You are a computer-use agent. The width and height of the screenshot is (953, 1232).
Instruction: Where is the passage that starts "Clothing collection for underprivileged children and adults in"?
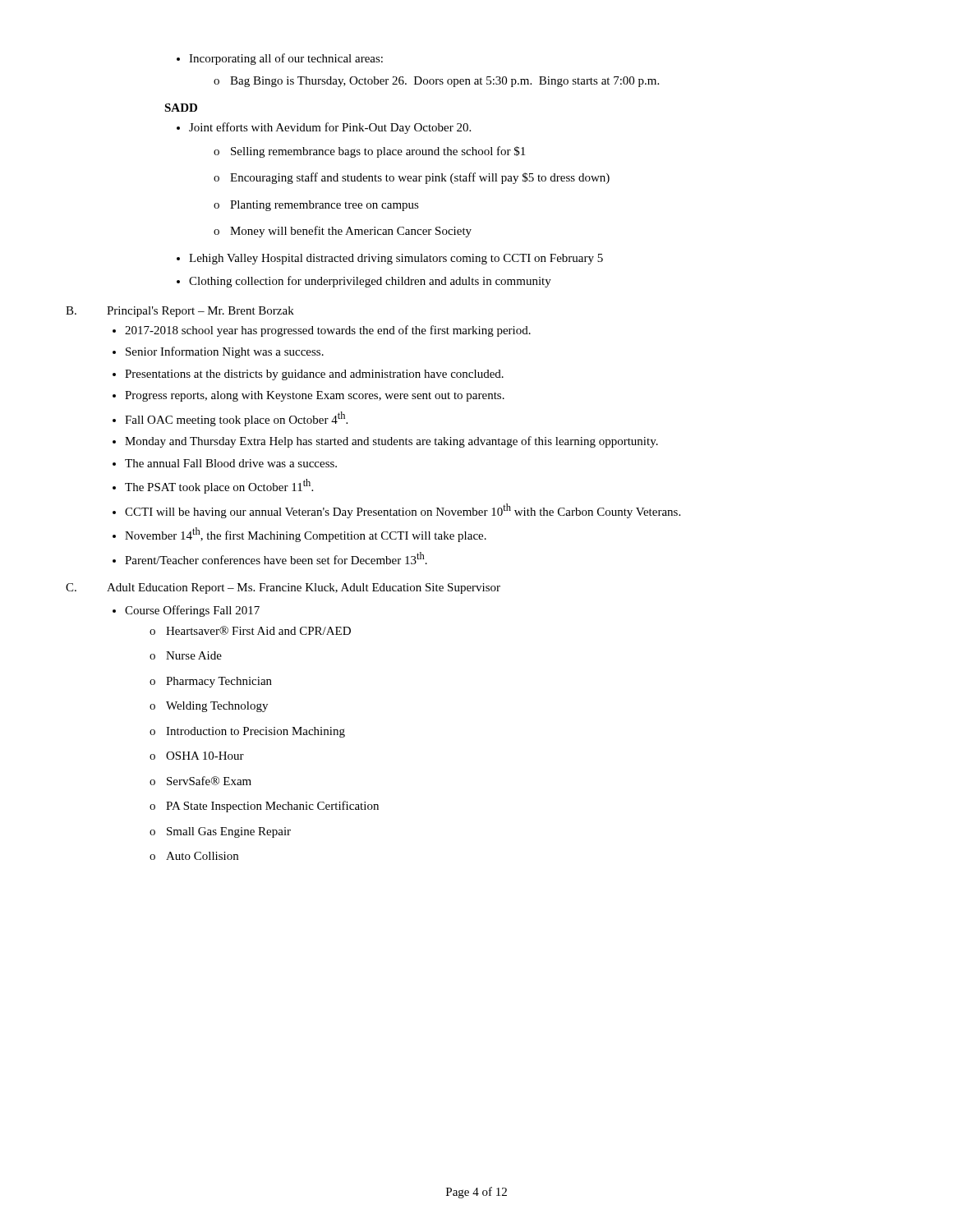pos(526,281)
